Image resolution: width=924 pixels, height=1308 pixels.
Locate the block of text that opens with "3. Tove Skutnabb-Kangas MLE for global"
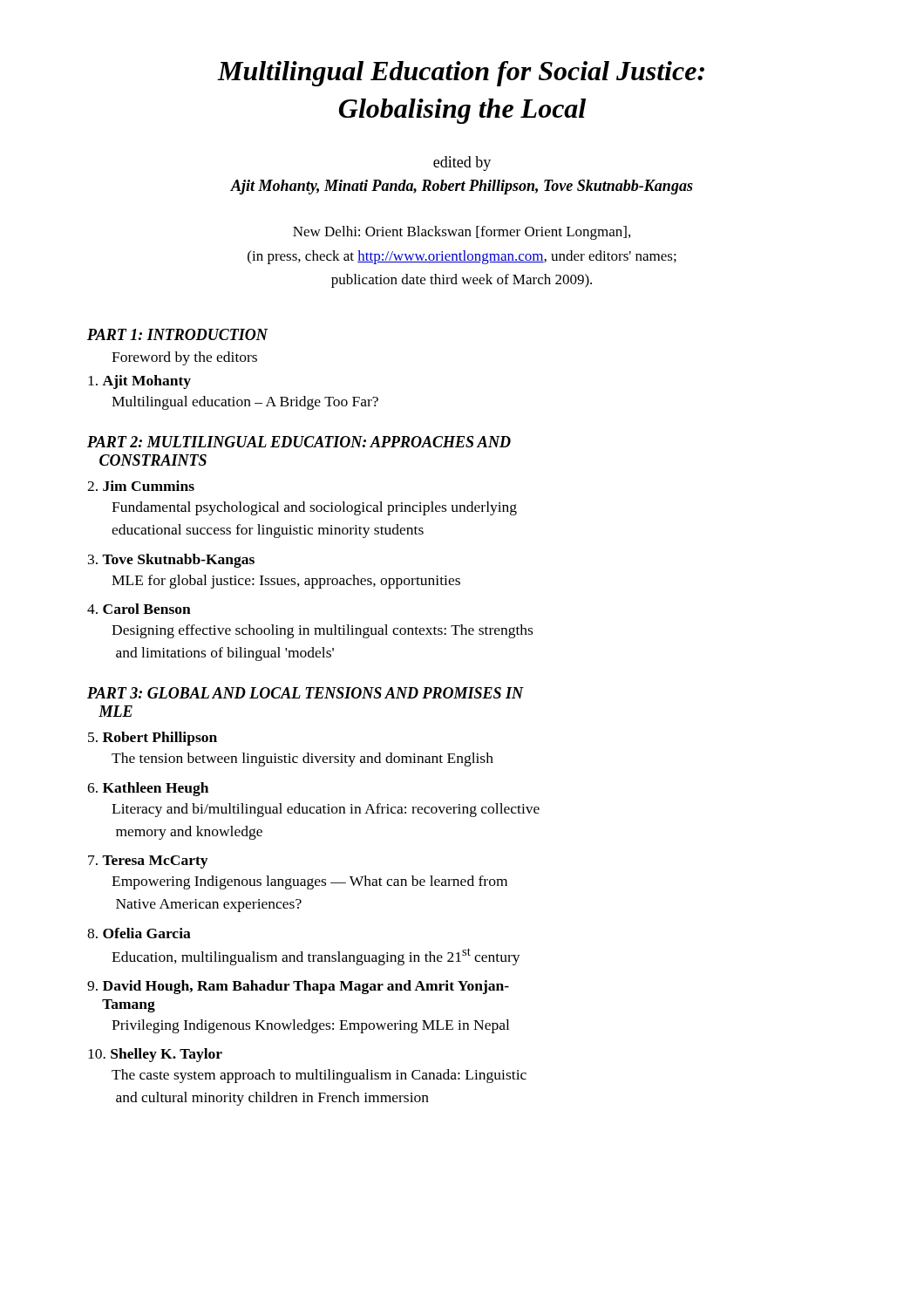point(462,571)
